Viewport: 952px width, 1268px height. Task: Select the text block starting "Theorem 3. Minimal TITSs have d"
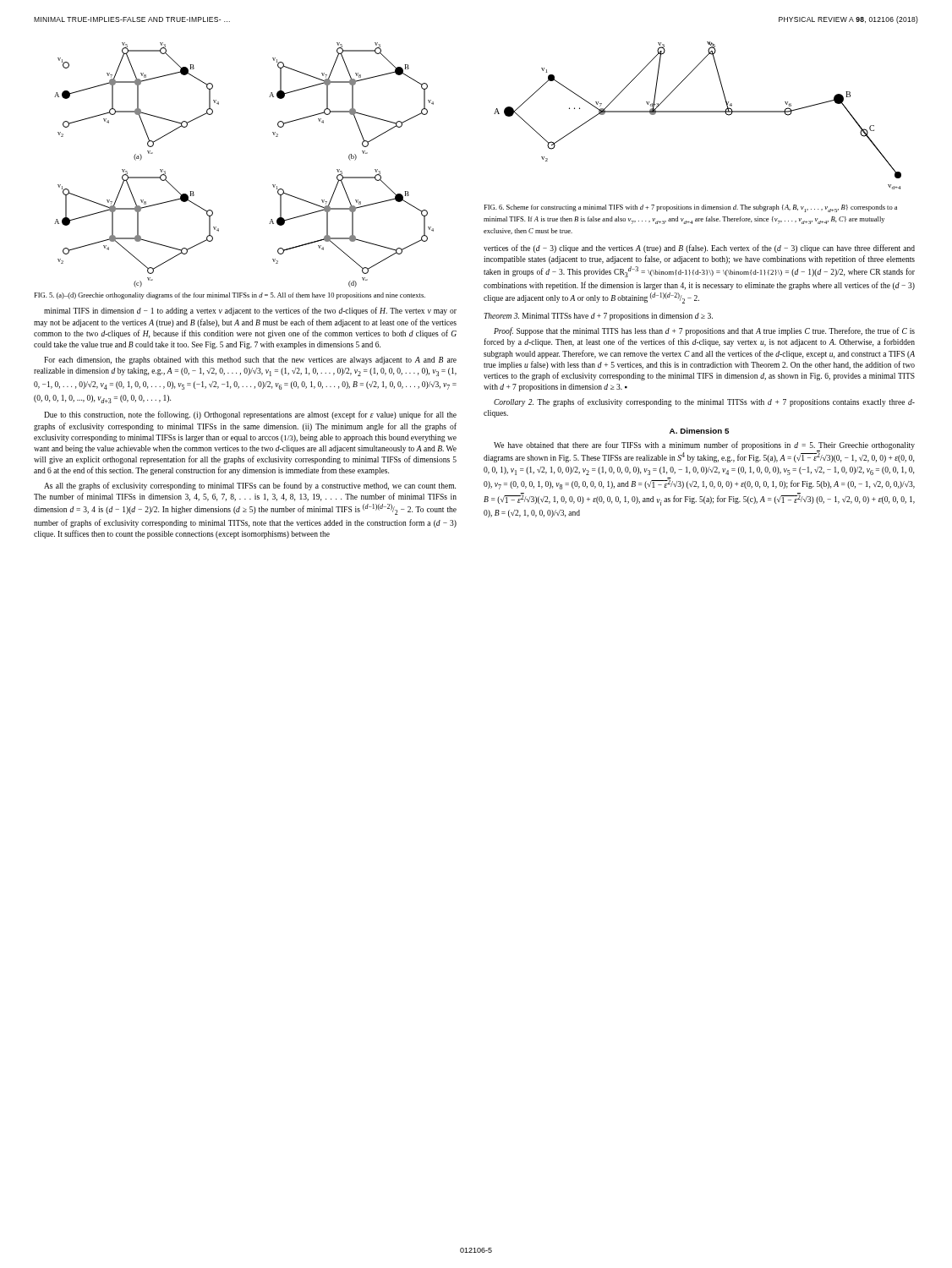tap(699, 317)
